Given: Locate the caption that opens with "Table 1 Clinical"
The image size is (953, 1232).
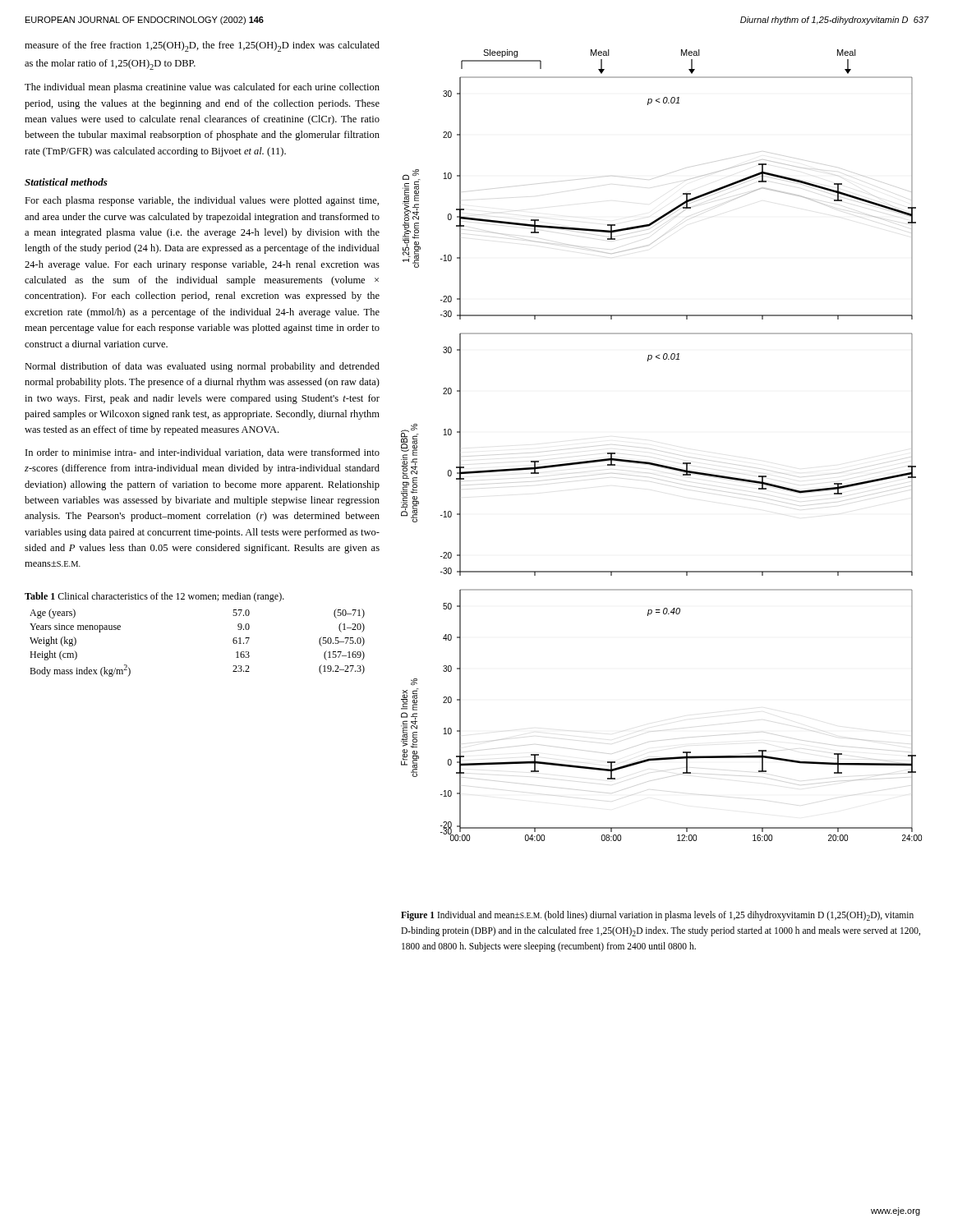Looking at the screenshot, I should coord(155,596).
